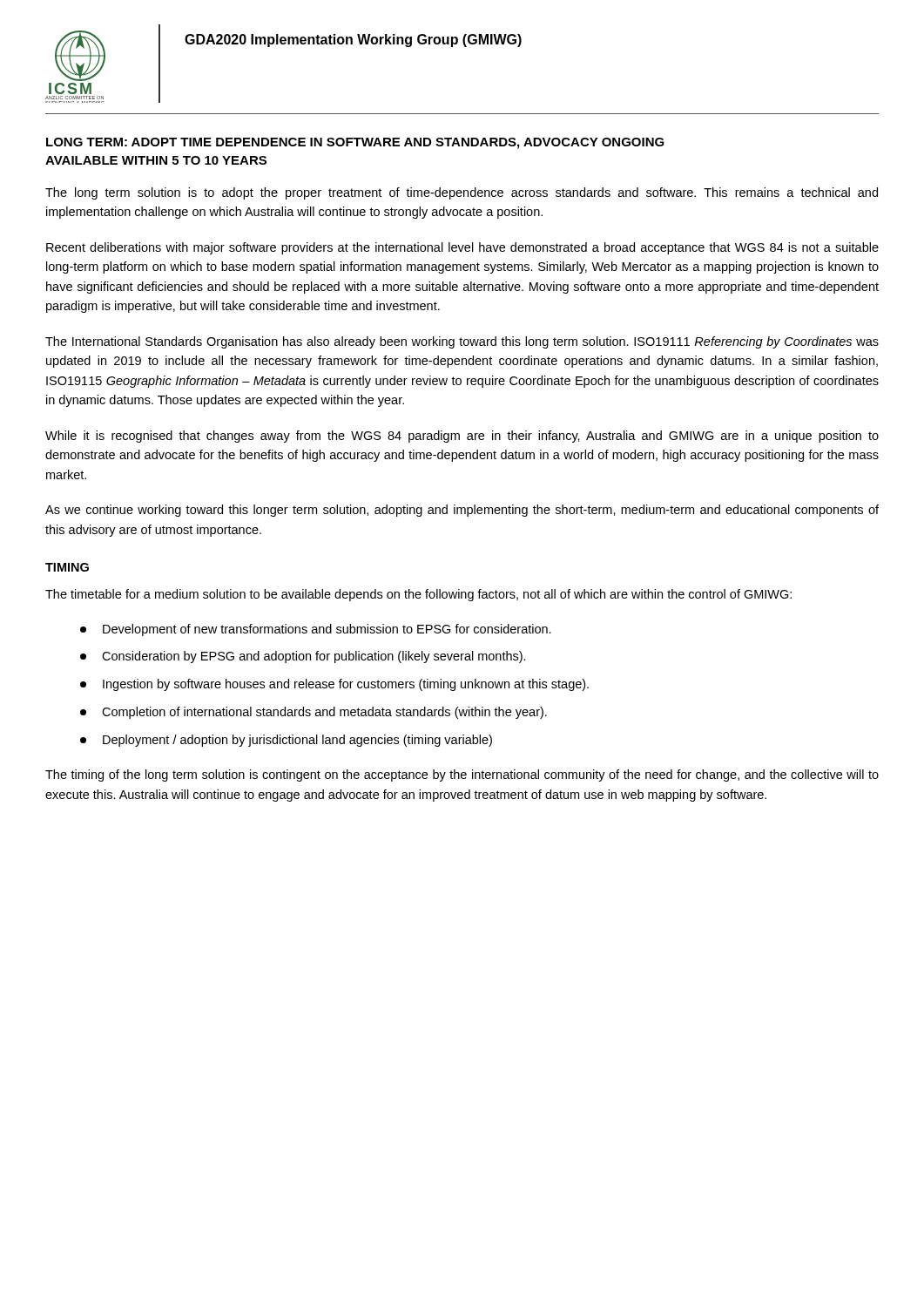The height and width of the screenshot is (1307, 924).
Task: Point to the block starting "The timing of the long"
Action: point(462,785)
